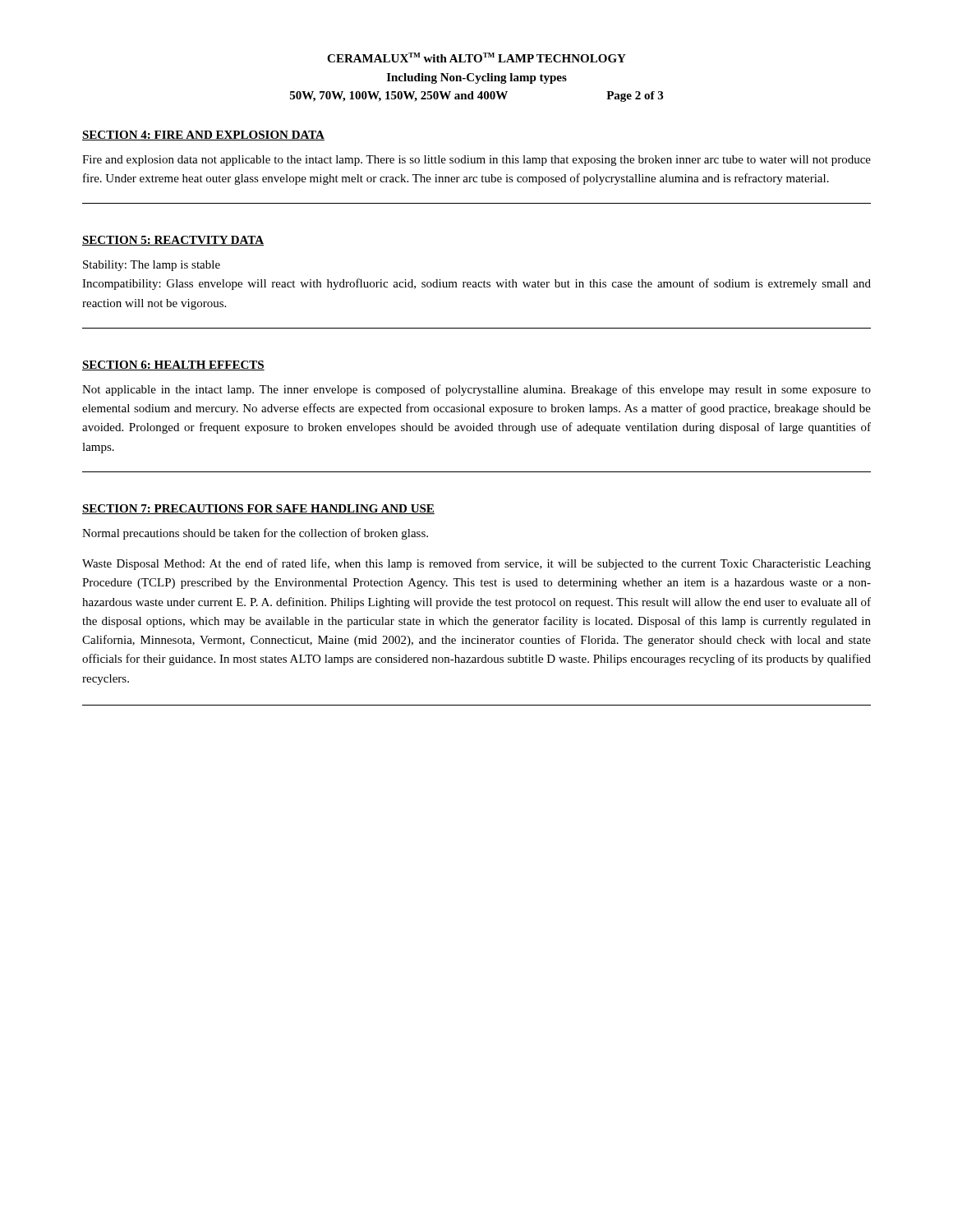Point to the block beginning "Not applicable in the intact lamp."
This screenshot has width=953, height=1232.
pos(476,418)
